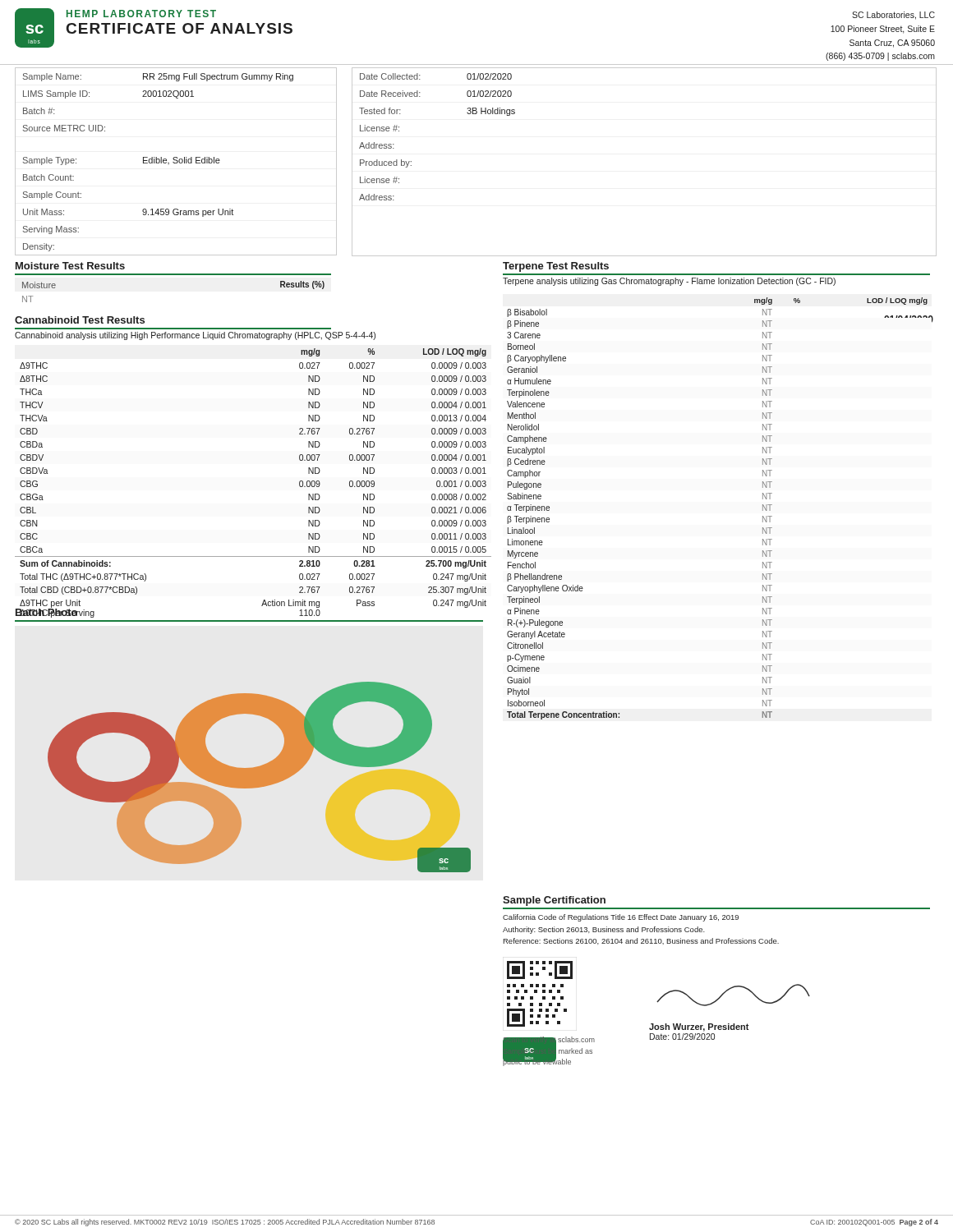Locate the section header with the text "Batch Photo"
The height and width of the screenshot is (1232, 953).
point(249,614)
